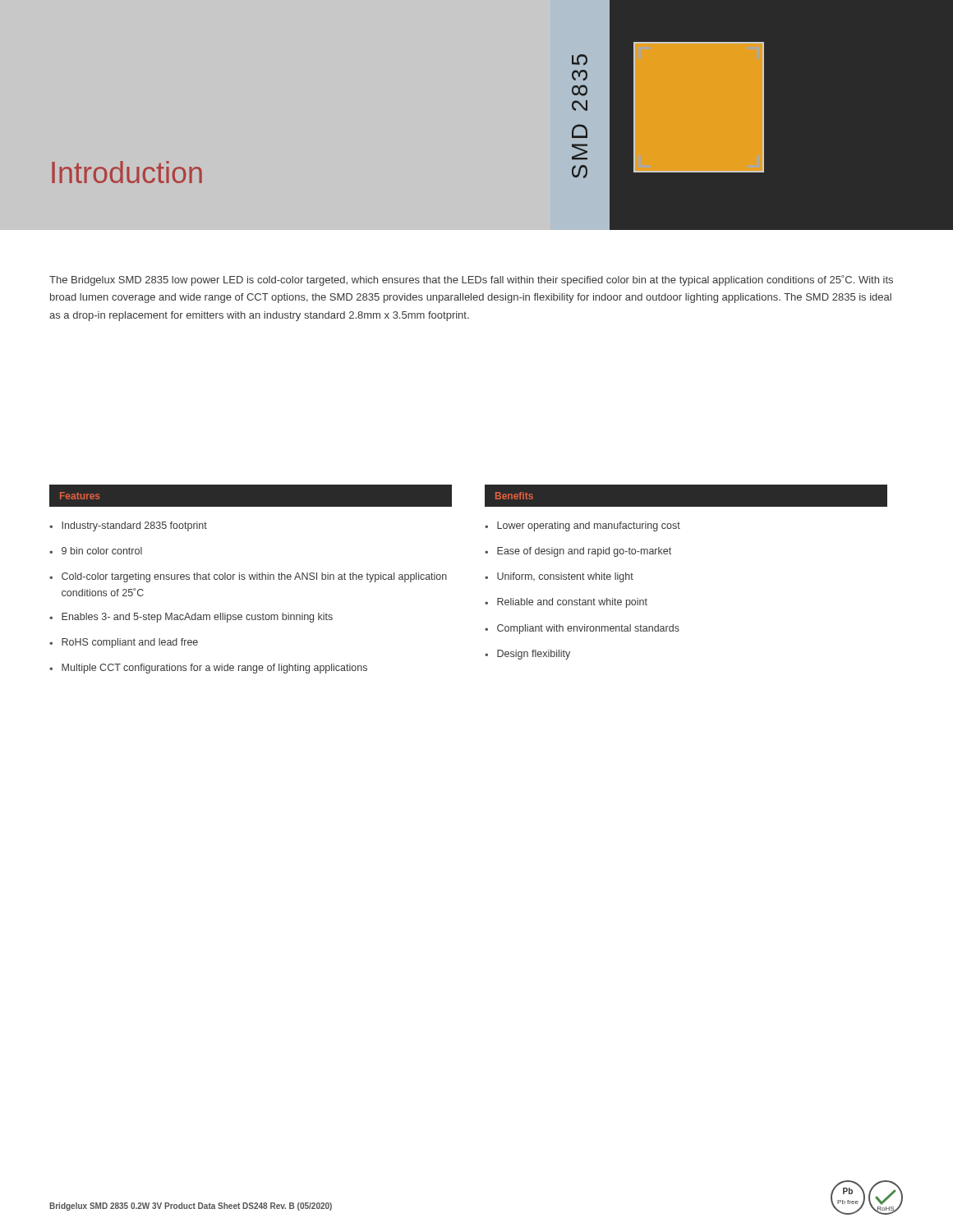Find the text block that says "The Bridgelux SMD 2835 low power"
Image resolution: width=953 pixels, height=1232 pixels.
coord(471,297)
